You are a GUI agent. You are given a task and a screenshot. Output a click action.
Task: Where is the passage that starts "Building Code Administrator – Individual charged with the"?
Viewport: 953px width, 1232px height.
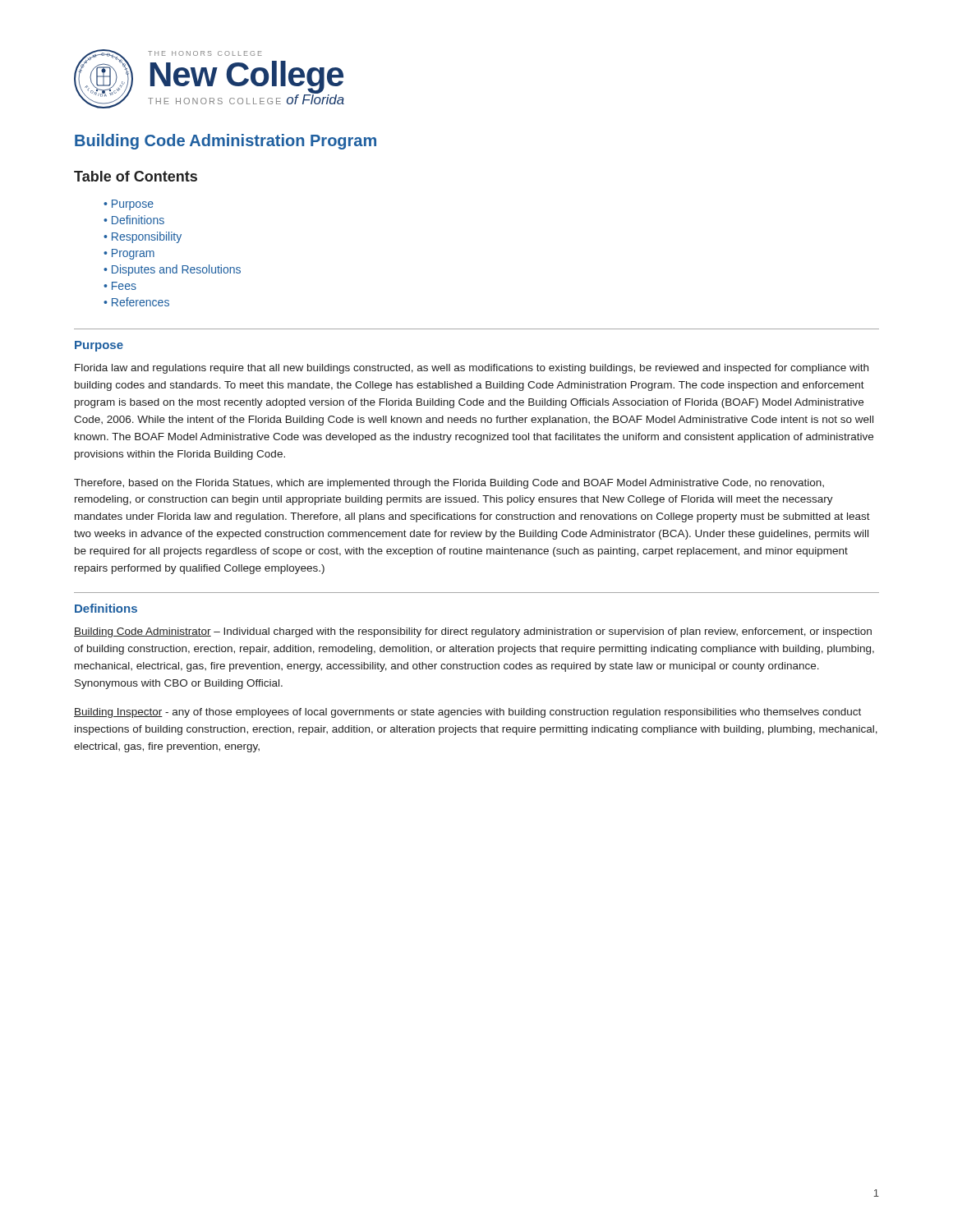click(x=474, y=657)
